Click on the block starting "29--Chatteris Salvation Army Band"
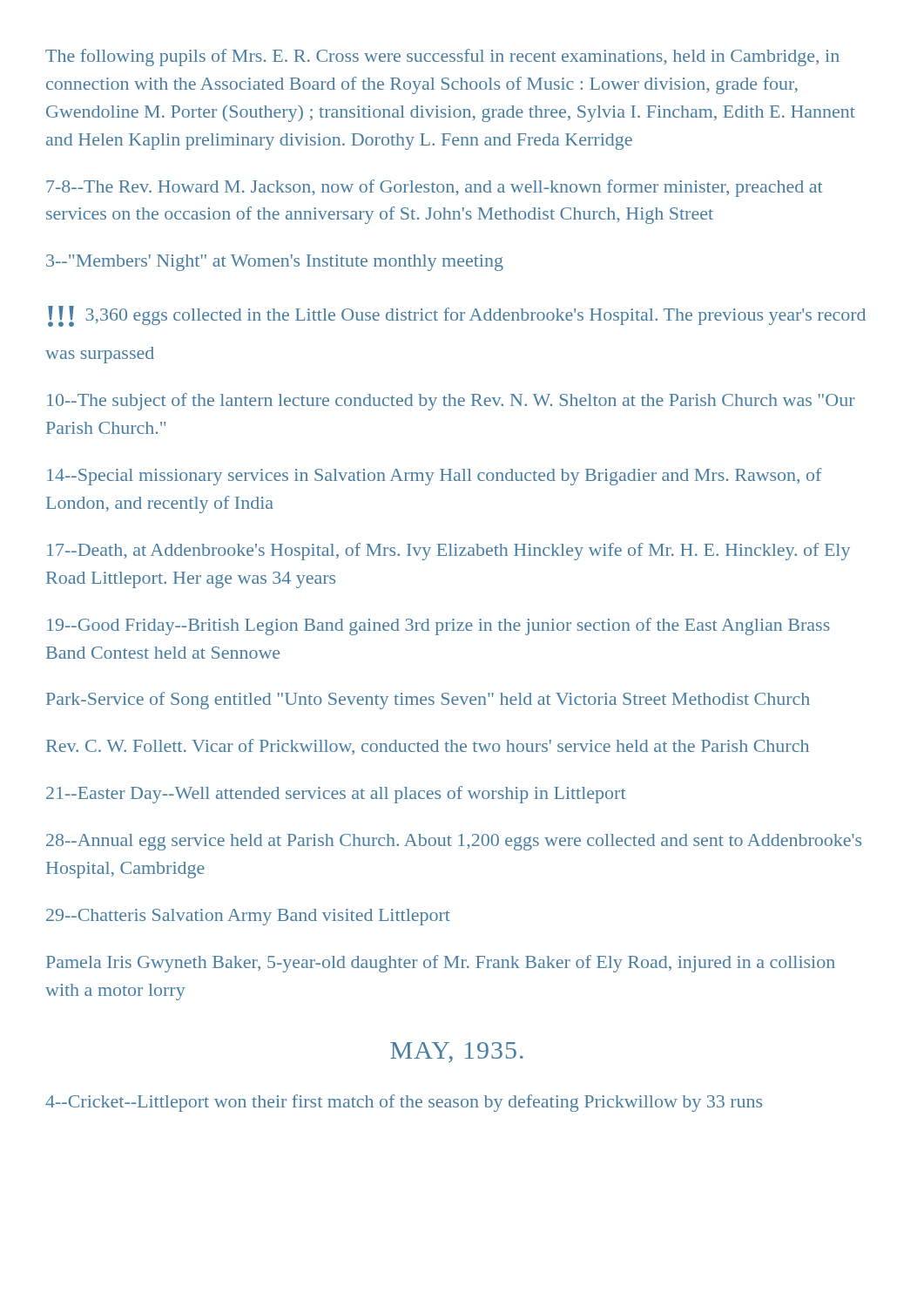The width and height of the screenshot is (924, 1307). [x=248, y=914]
